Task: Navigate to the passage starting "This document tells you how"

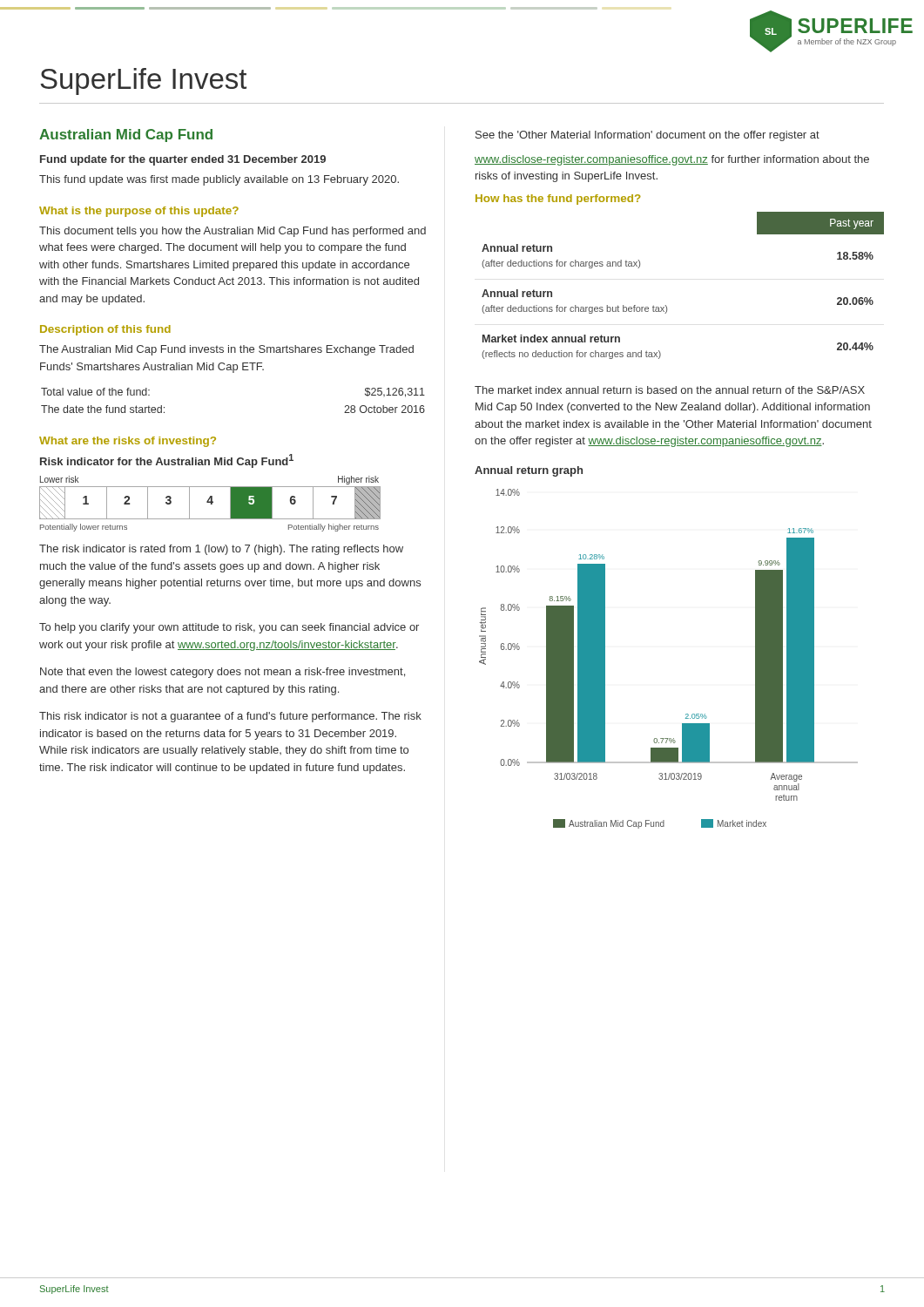Action: pos(233,264)
